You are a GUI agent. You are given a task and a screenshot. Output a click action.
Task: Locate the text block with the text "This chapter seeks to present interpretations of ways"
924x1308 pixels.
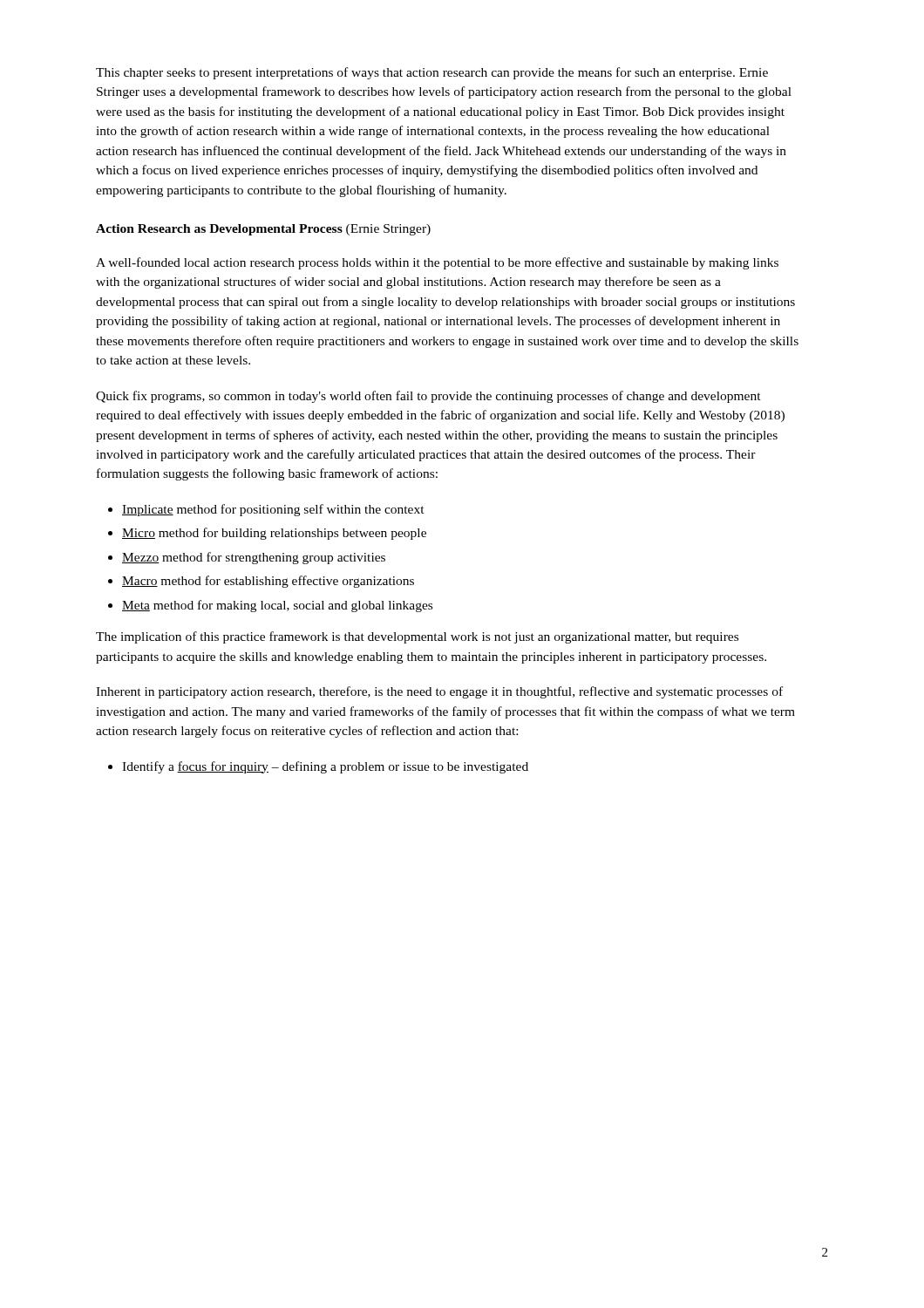(x=444, y=131)
